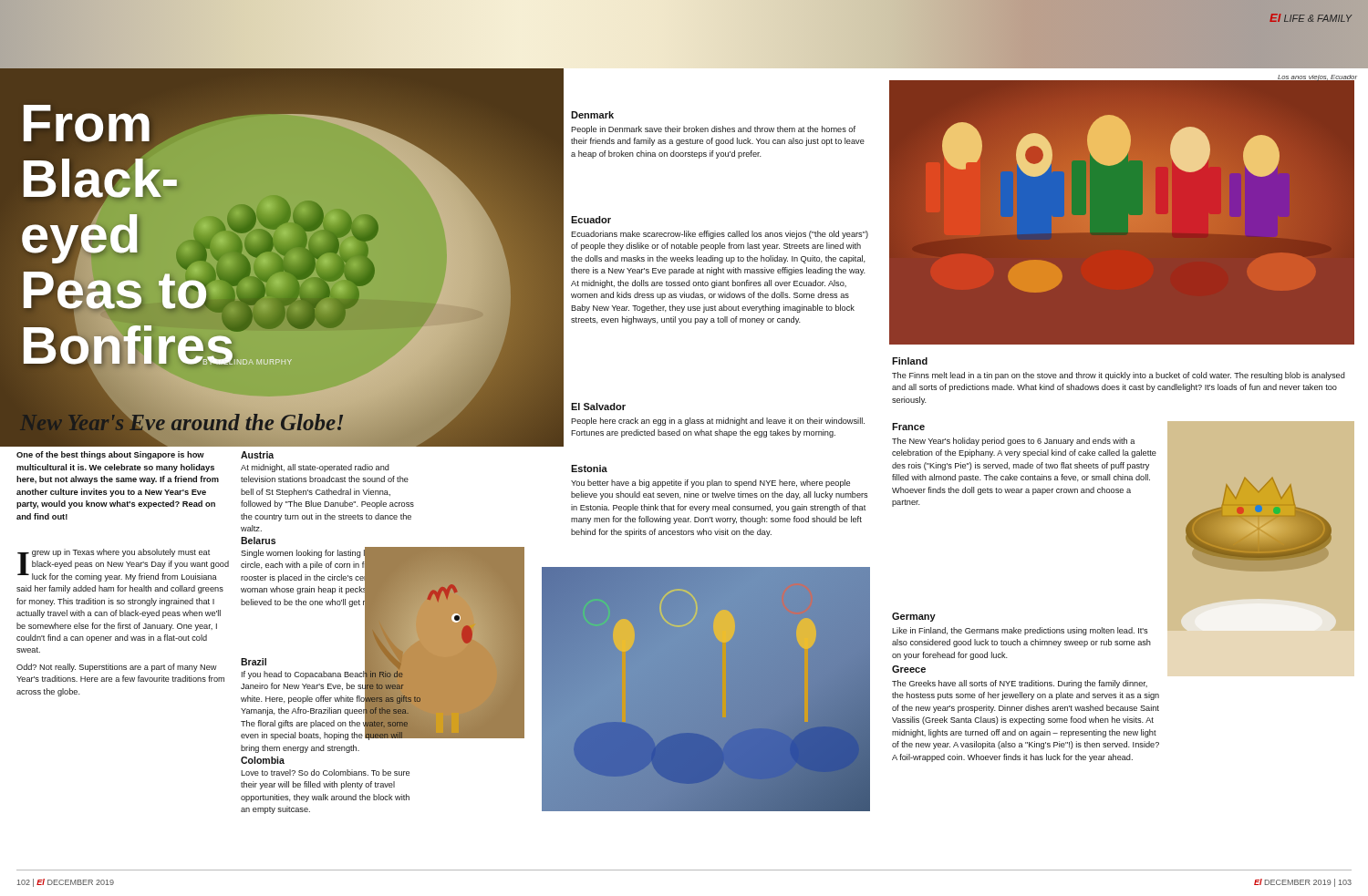The width and height of the screenshot is (1368, 896).
Task: Click on the text block containing "People here crack an"
Action: 718,427
